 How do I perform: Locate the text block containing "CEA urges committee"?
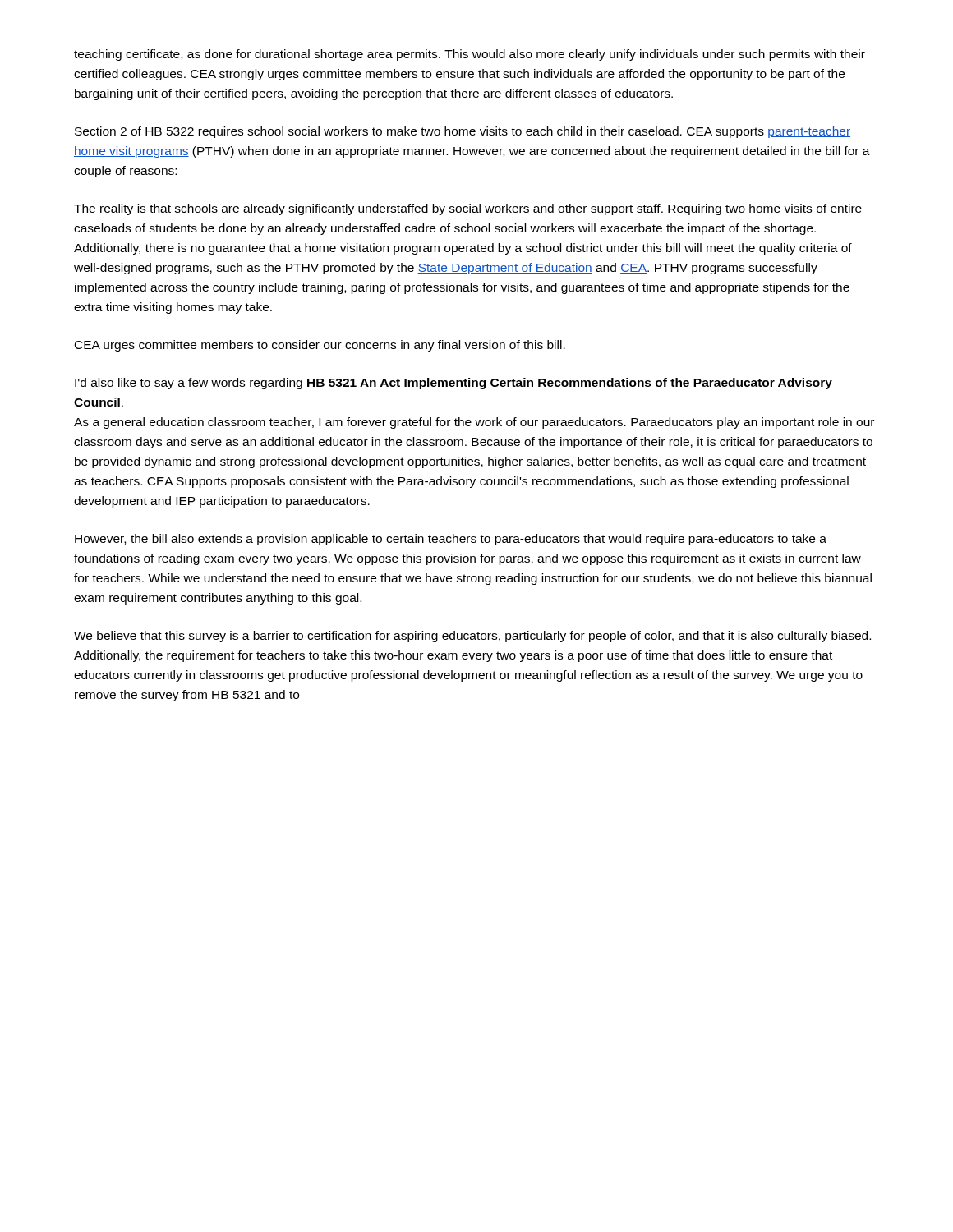320,345
